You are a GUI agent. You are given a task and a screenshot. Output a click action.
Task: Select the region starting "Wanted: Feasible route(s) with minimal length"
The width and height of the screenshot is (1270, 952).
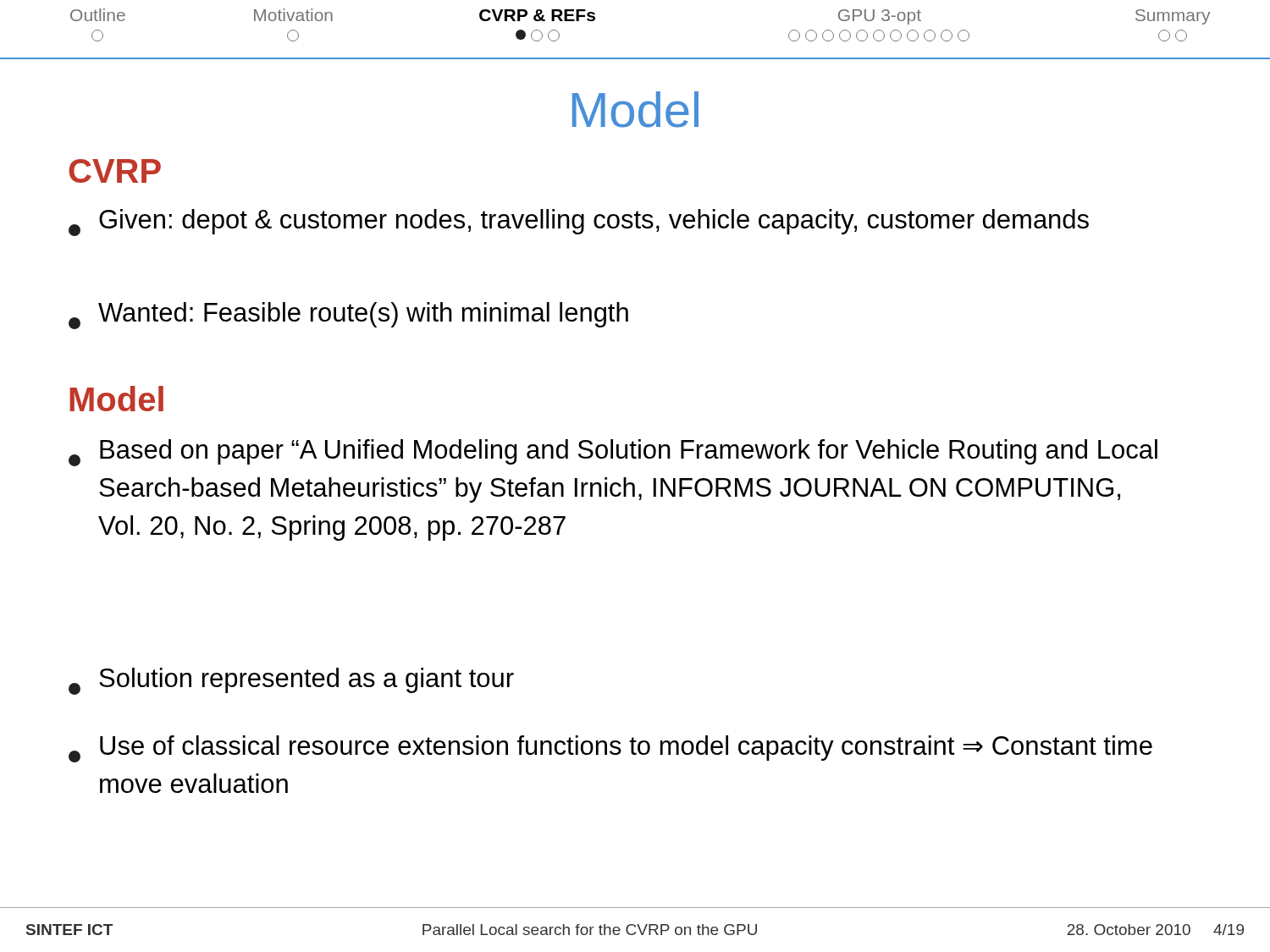(349, 318)
